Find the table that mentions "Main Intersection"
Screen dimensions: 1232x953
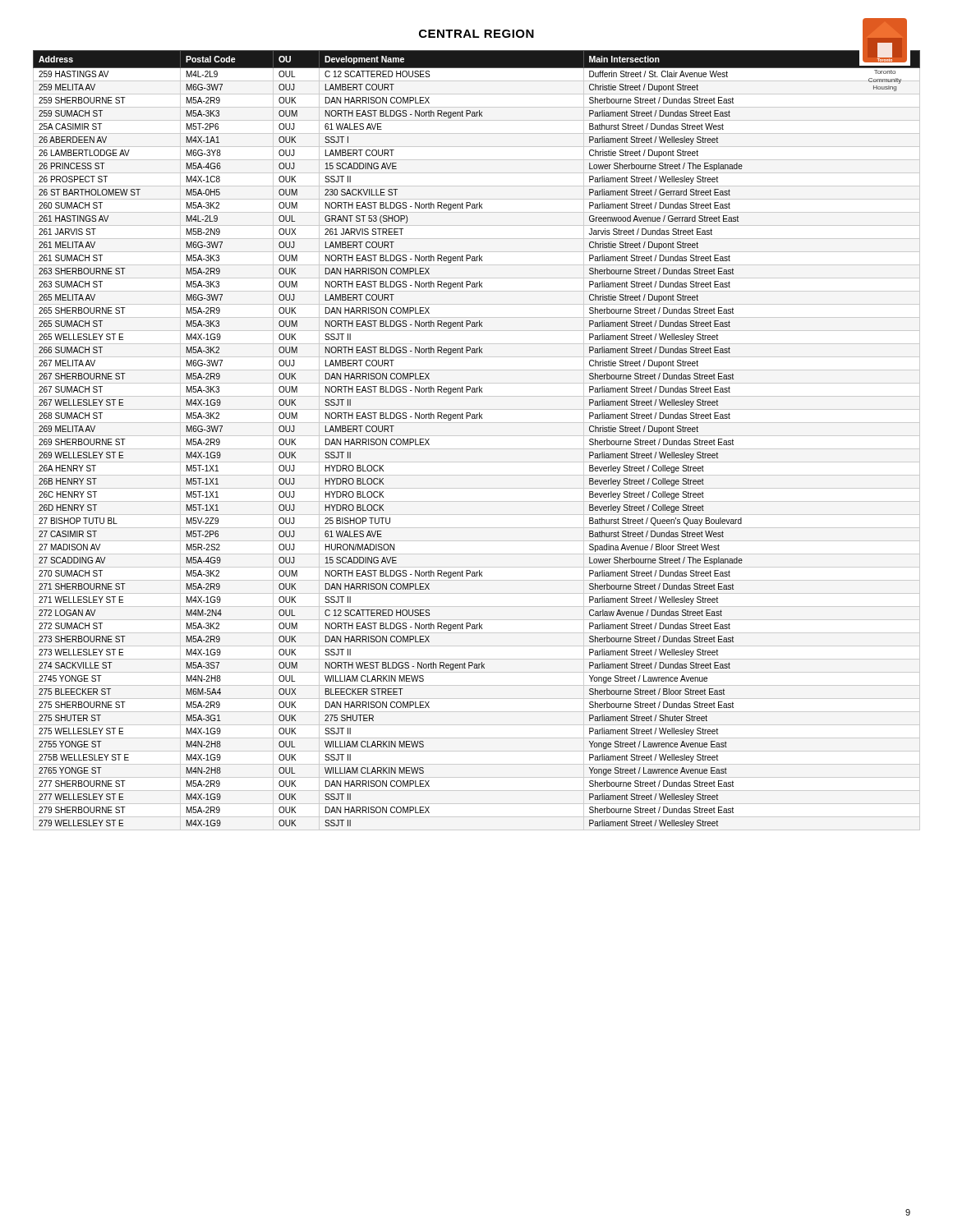tap(476, 440)
